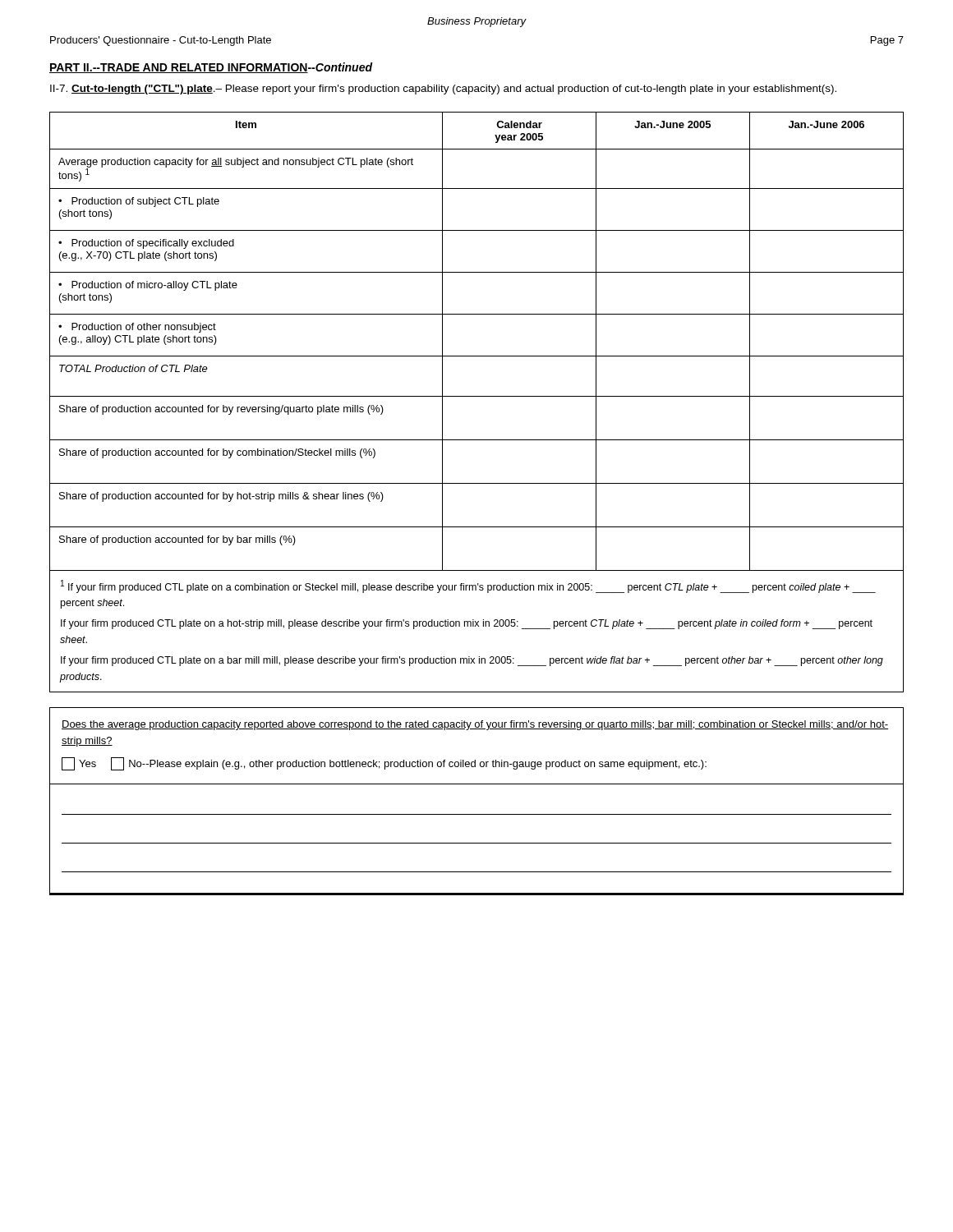Locate the text block that says "Does the average"
The height and width of the screenshot is (1232, 953).
475,725
